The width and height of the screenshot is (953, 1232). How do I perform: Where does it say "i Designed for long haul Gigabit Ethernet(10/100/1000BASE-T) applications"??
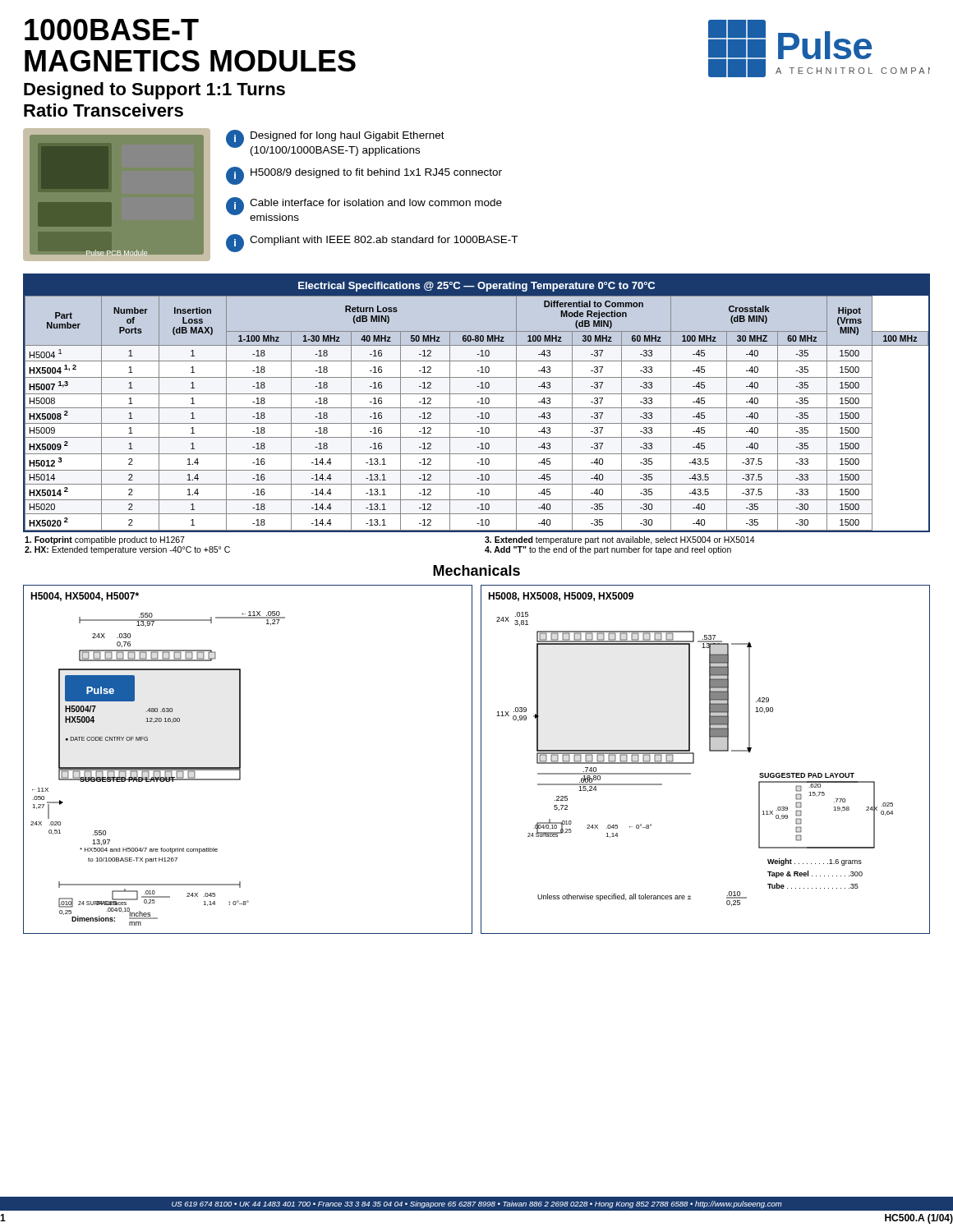[x=335, y=143]
